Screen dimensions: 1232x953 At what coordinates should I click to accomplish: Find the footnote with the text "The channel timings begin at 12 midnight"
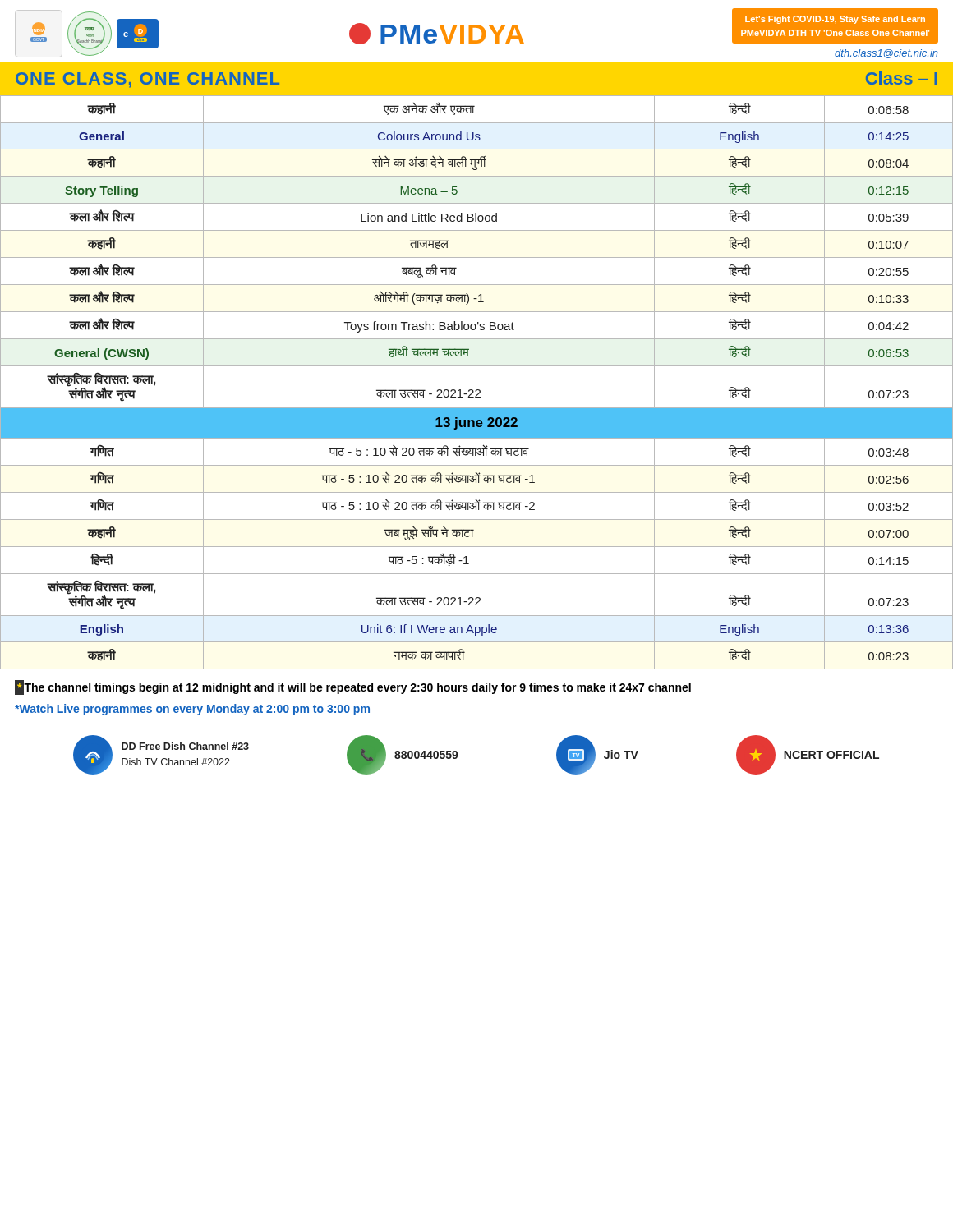pyautogui.click(x=476, y=687)
